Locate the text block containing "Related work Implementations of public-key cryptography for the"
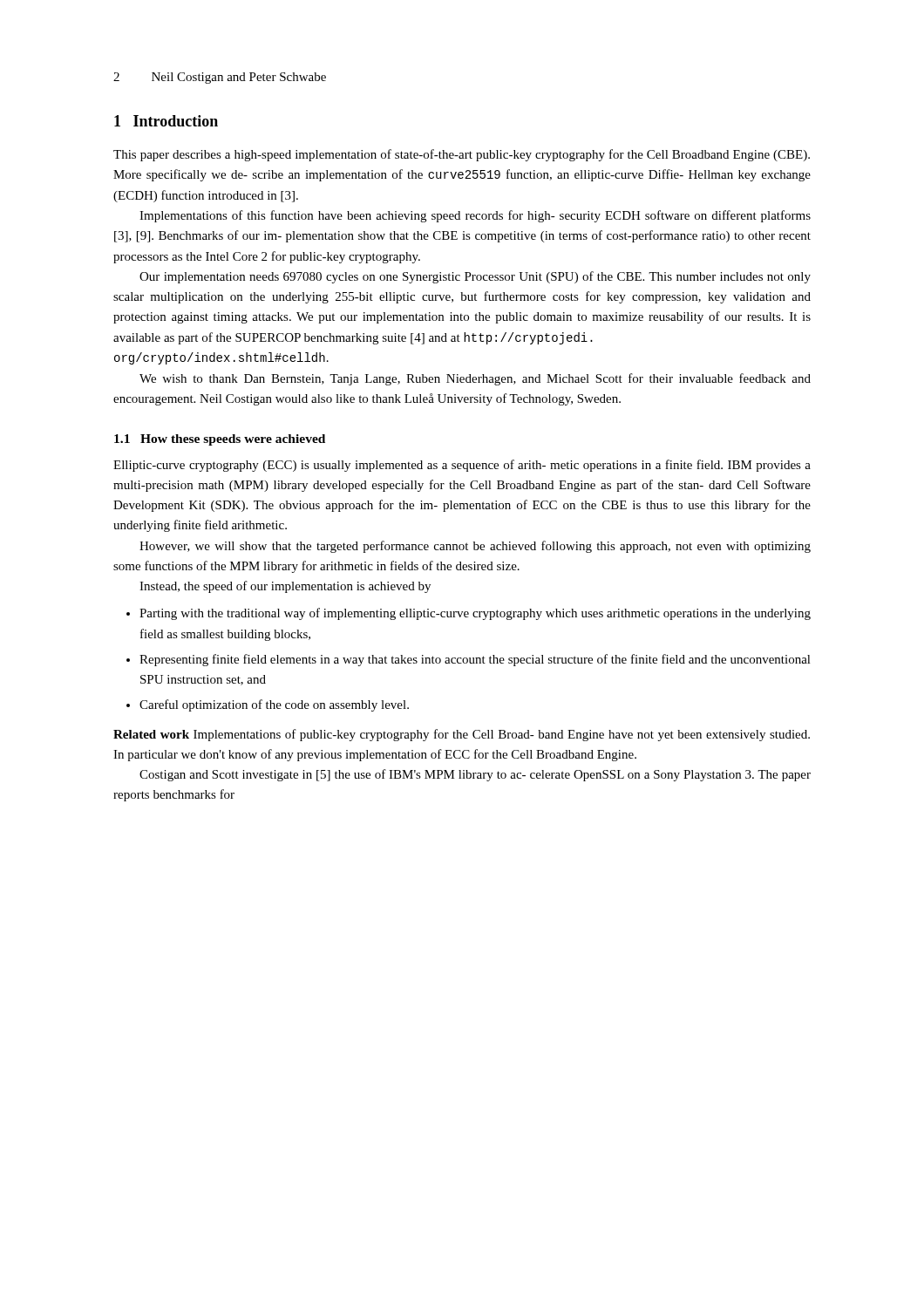Viewport: 924px width, 1308px height. (462, 745)
